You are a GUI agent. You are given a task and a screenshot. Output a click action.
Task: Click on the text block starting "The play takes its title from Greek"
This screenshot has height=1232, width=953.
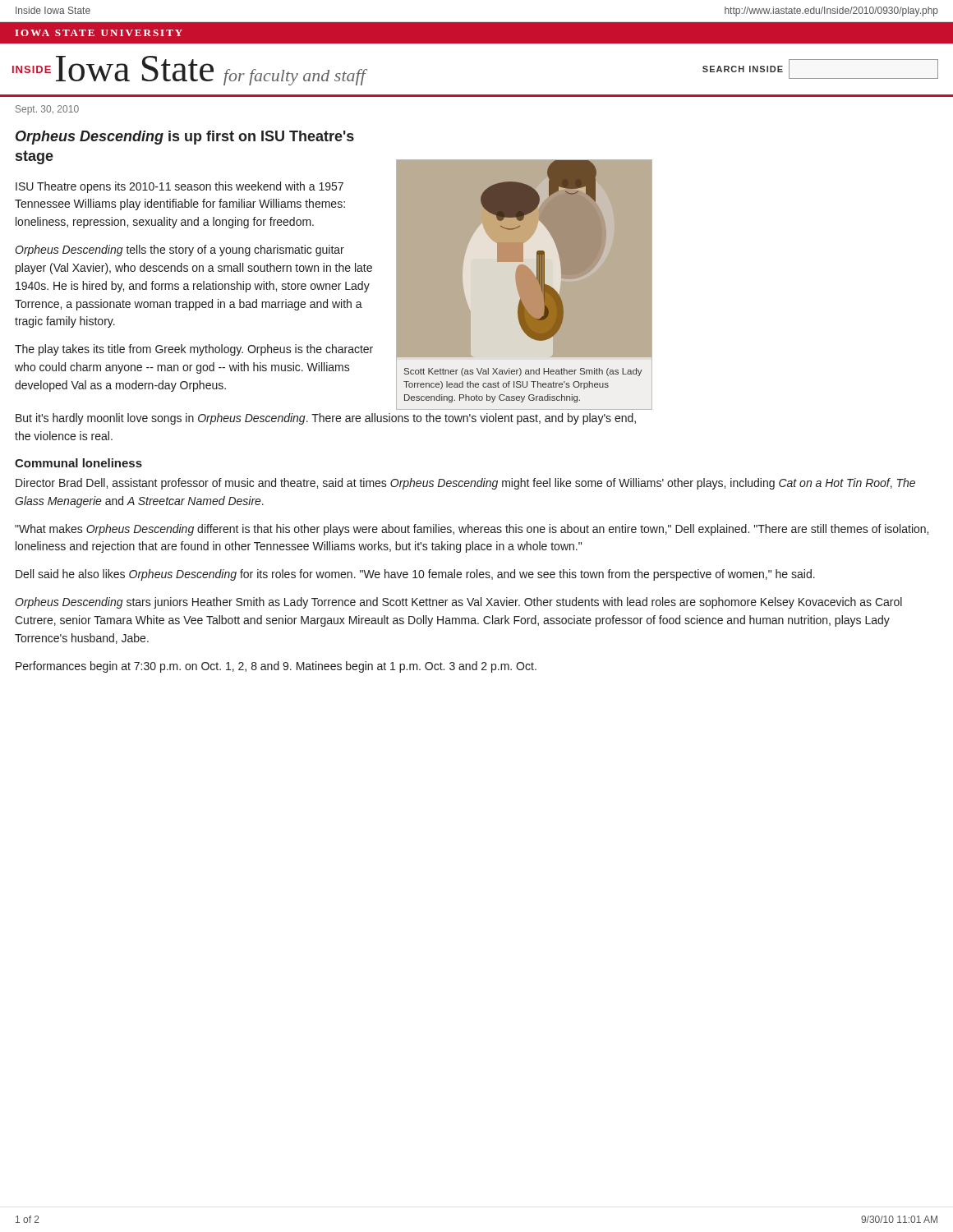(194, 367)
